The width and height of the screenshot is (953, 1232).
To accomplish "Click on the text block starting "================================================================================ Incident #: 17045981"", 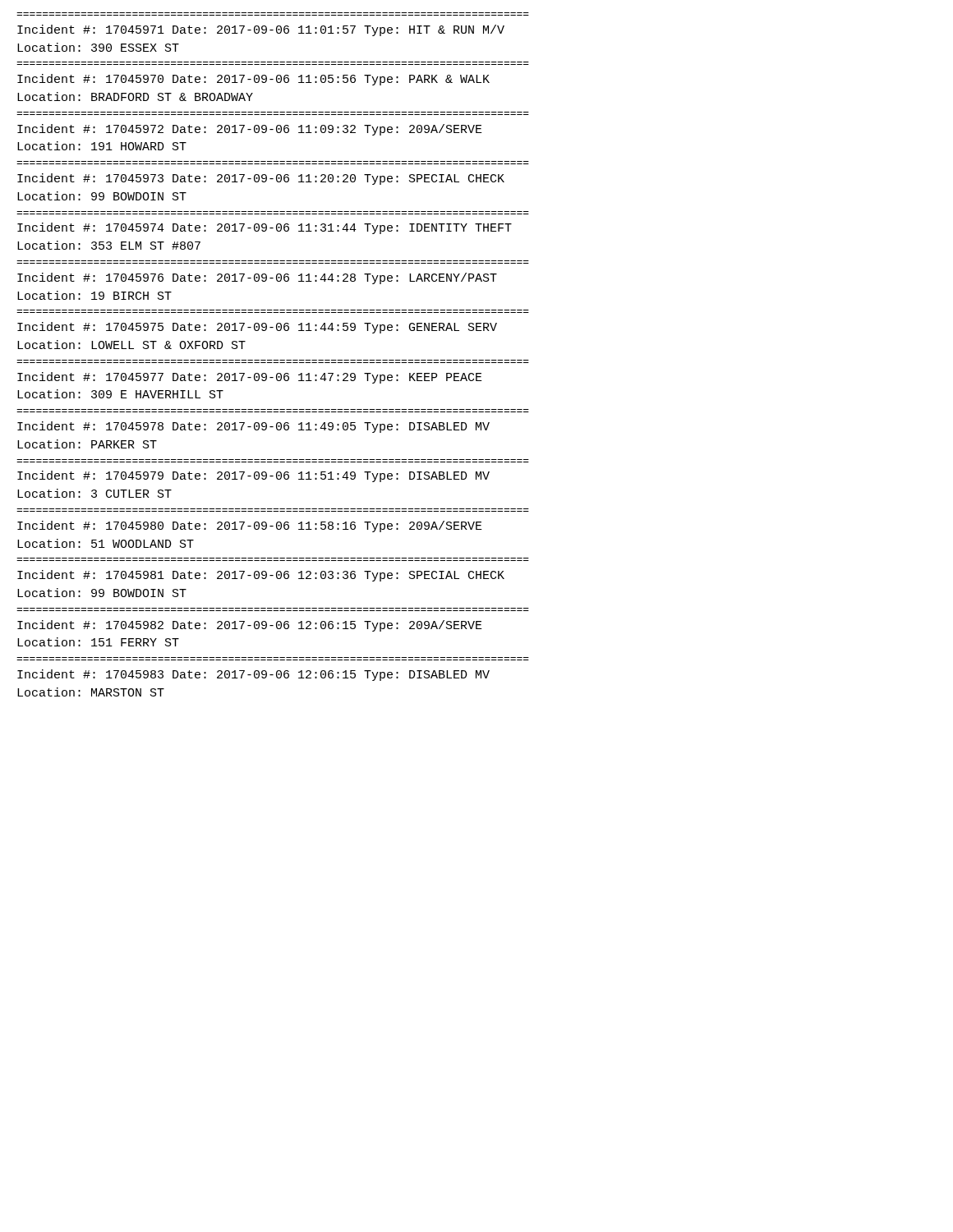I will 476,579.
